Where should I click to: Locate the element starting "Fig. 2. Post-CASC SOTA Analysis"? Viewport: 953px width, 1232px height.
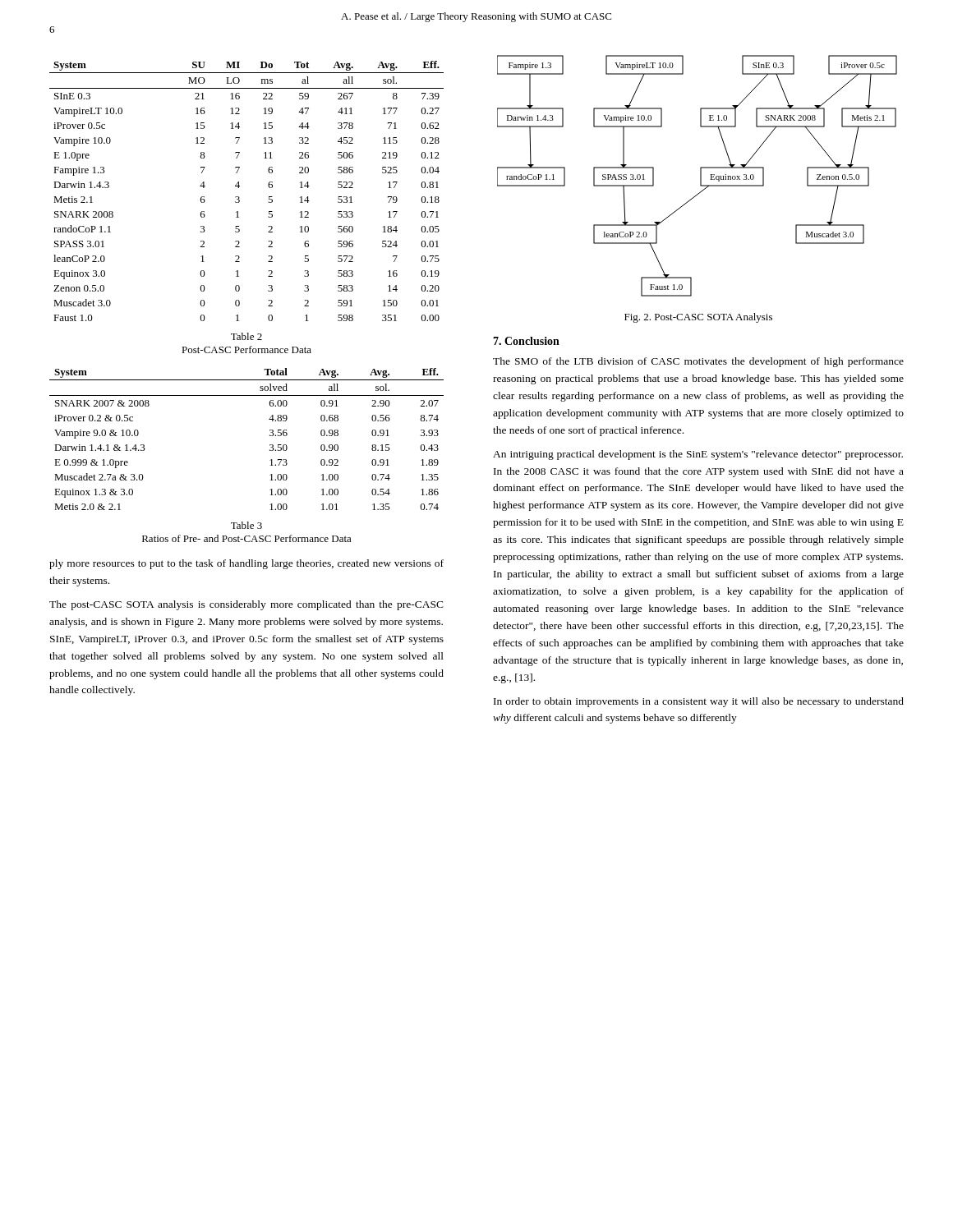click(x=698, y=317)
